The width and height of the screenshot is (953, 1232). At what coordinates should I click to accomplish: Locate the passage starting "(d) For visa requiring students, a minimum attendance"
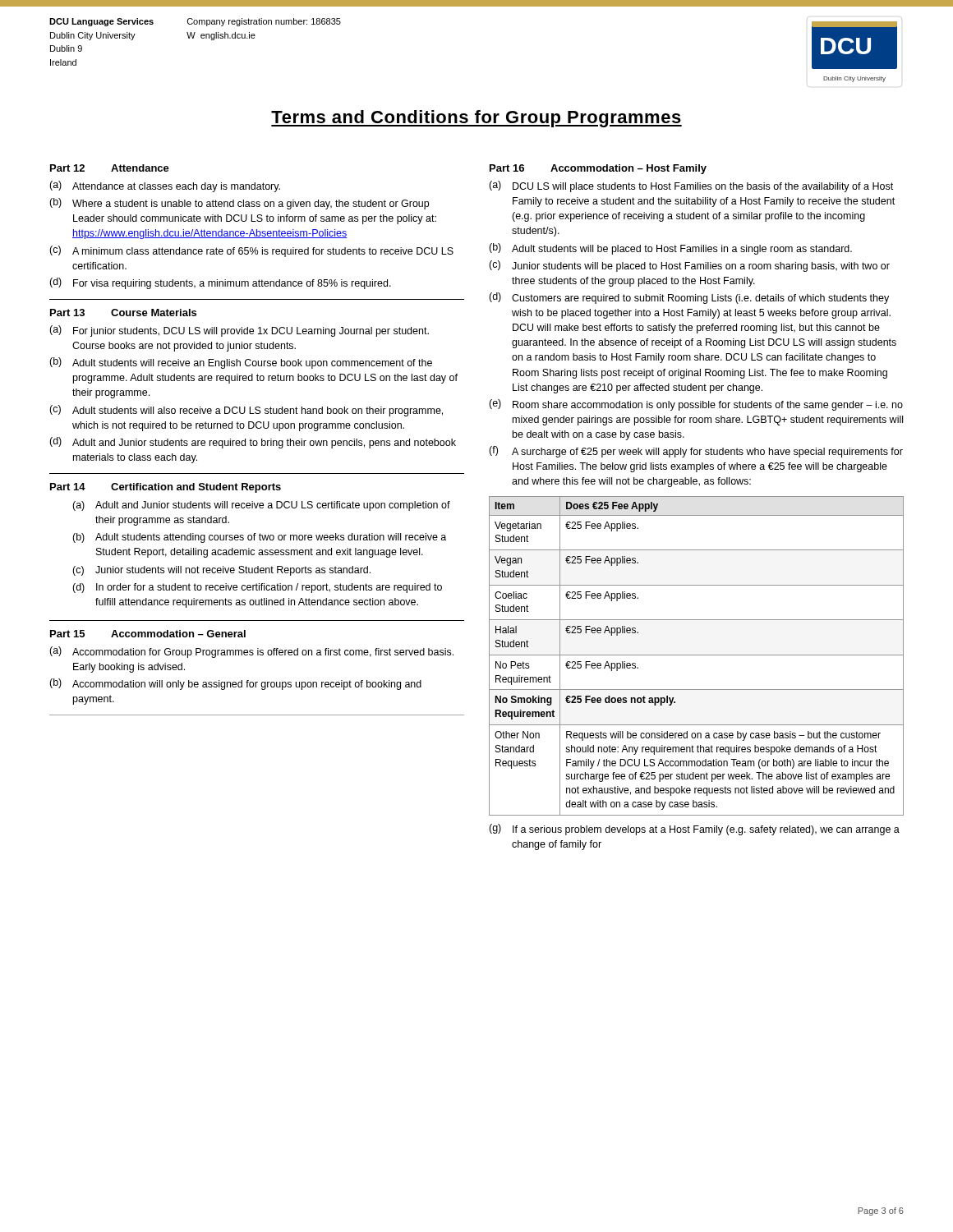tap(257, 283)
